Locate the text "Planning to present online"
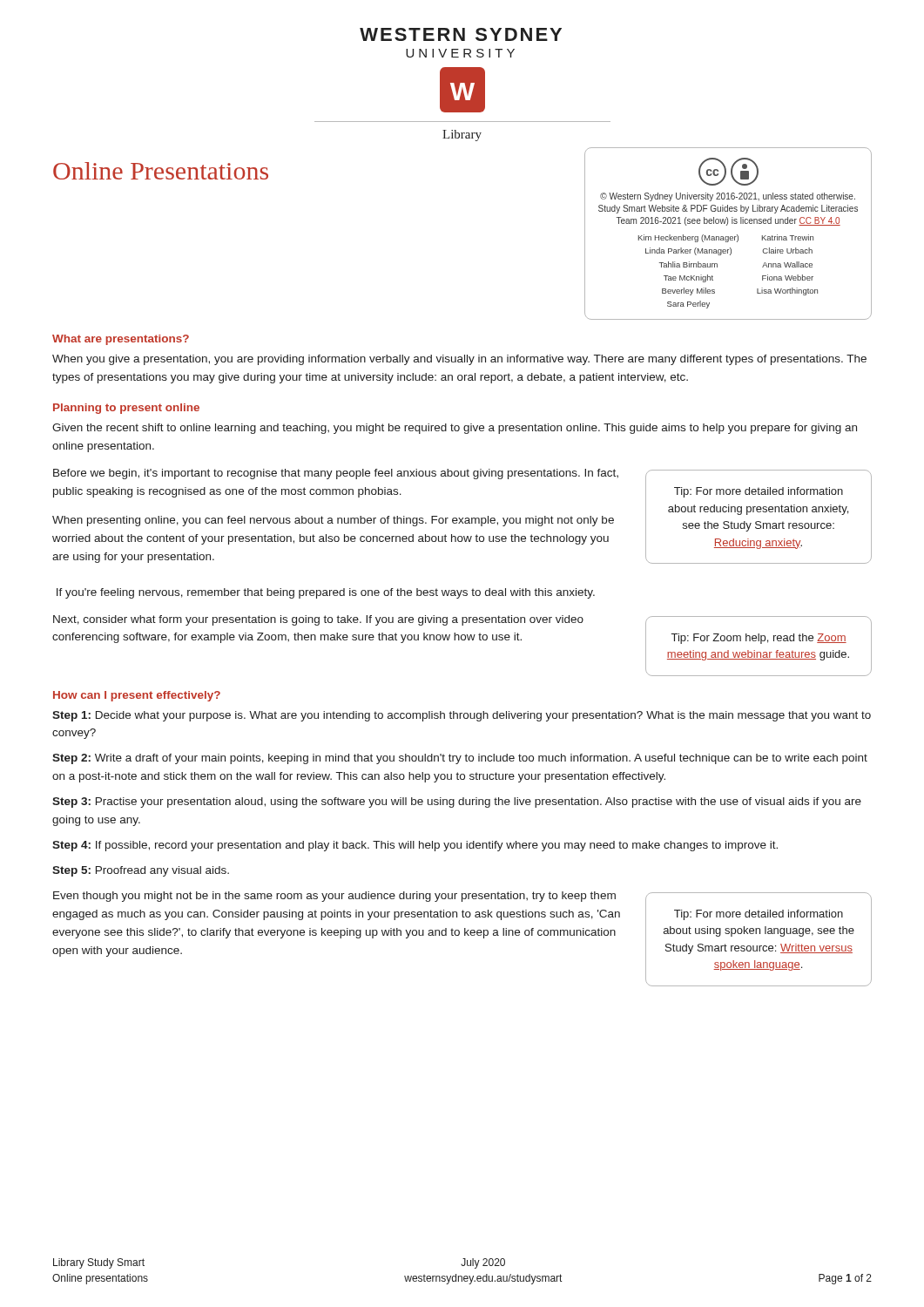This screenshot has height=1307, width=924. [126, 408]
